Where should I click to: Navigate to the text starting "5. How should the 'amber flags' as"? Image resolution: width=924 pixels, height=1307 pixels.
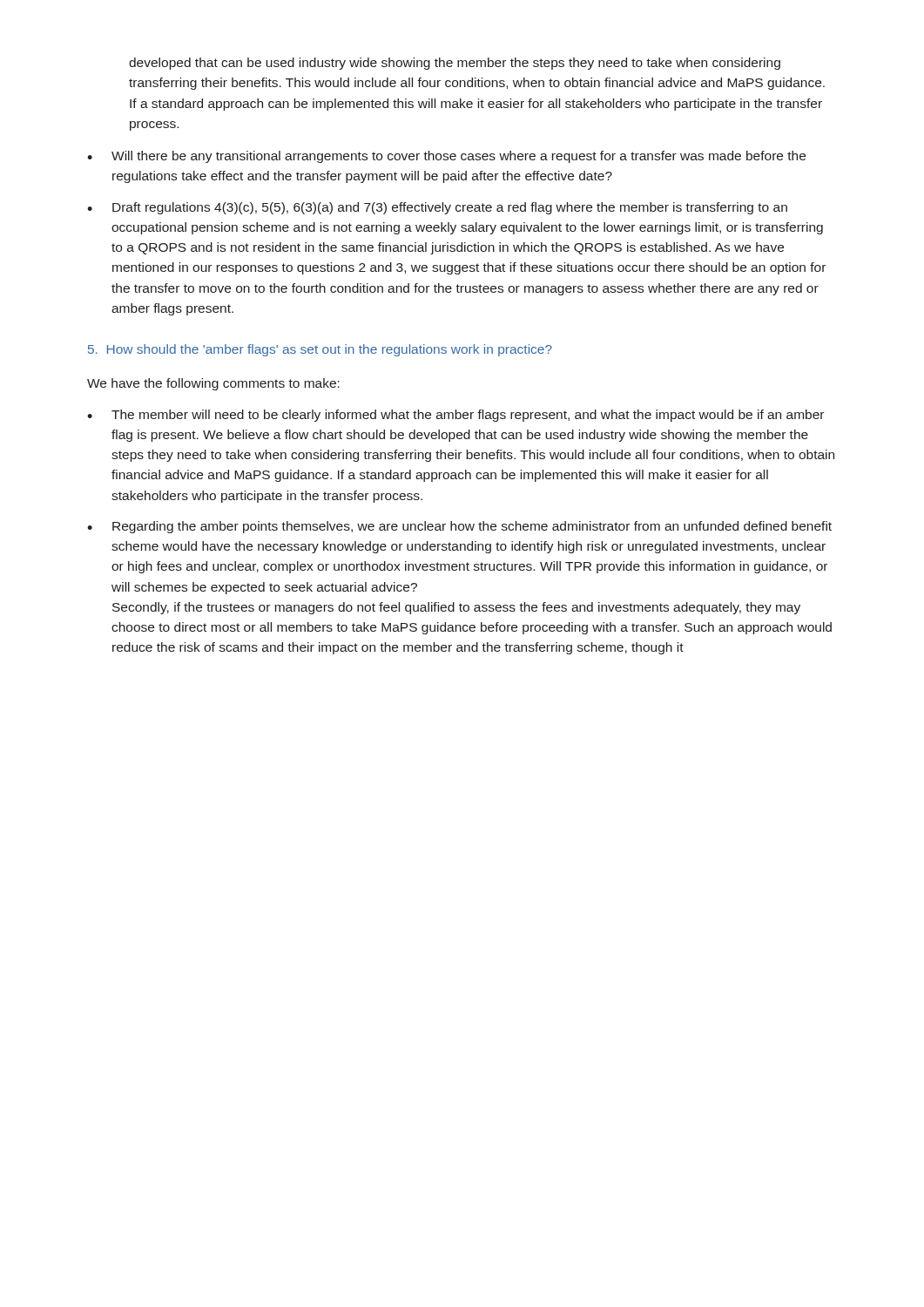coord(320,349)
